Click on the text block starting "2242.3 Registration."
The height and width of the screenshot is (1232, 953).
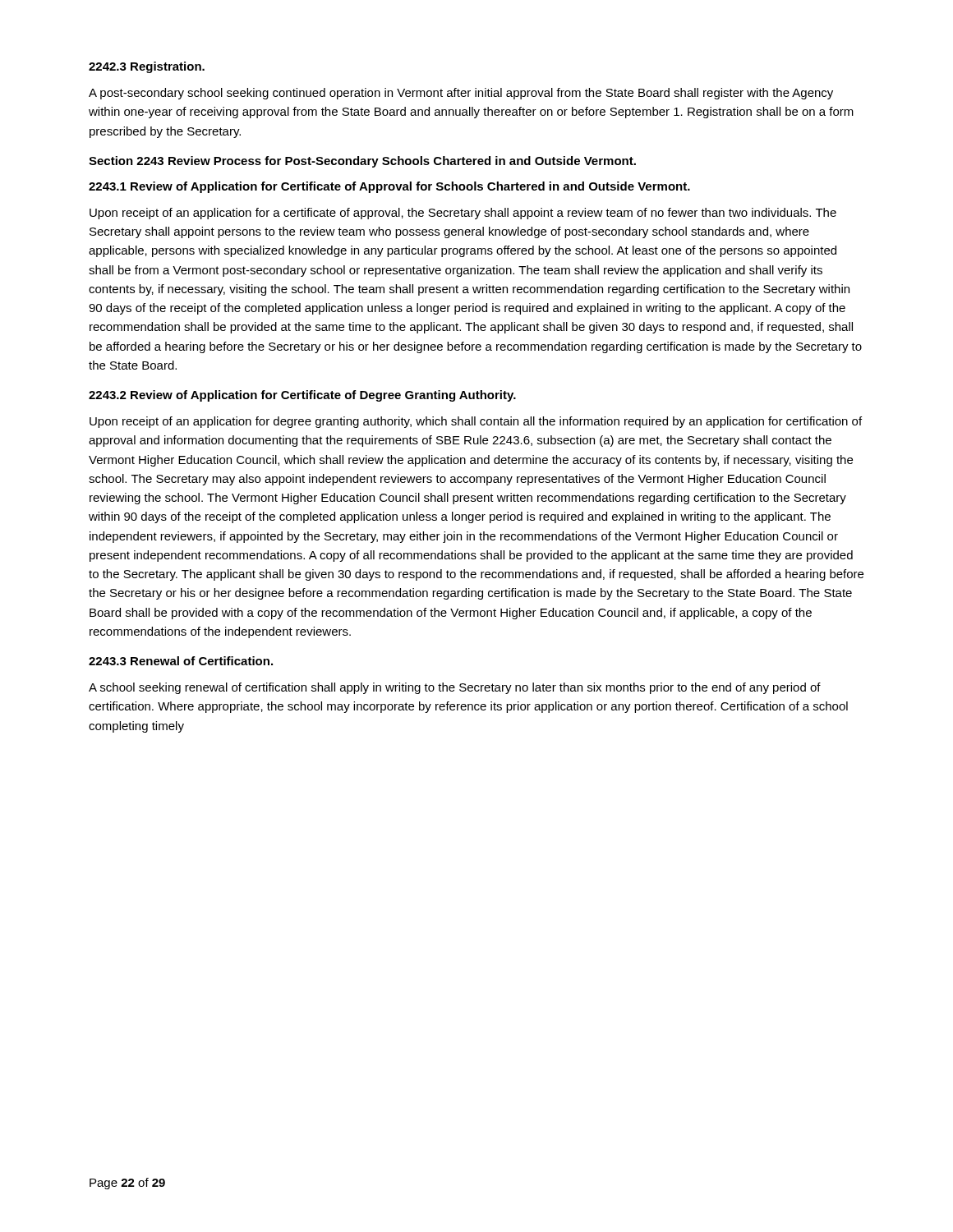point(147,66)
